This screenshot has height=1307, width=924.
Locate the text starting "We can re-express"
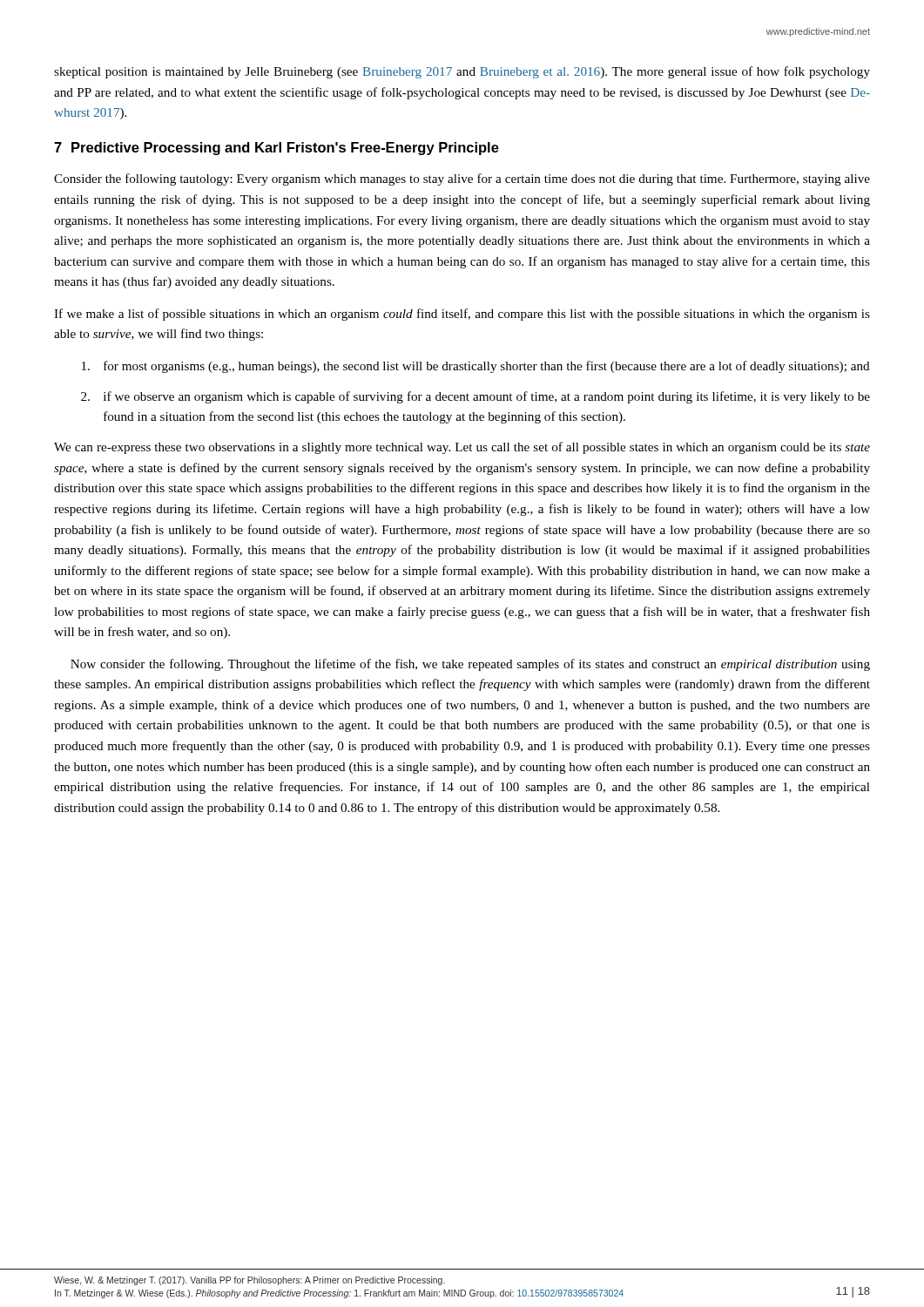coord(462,539)
